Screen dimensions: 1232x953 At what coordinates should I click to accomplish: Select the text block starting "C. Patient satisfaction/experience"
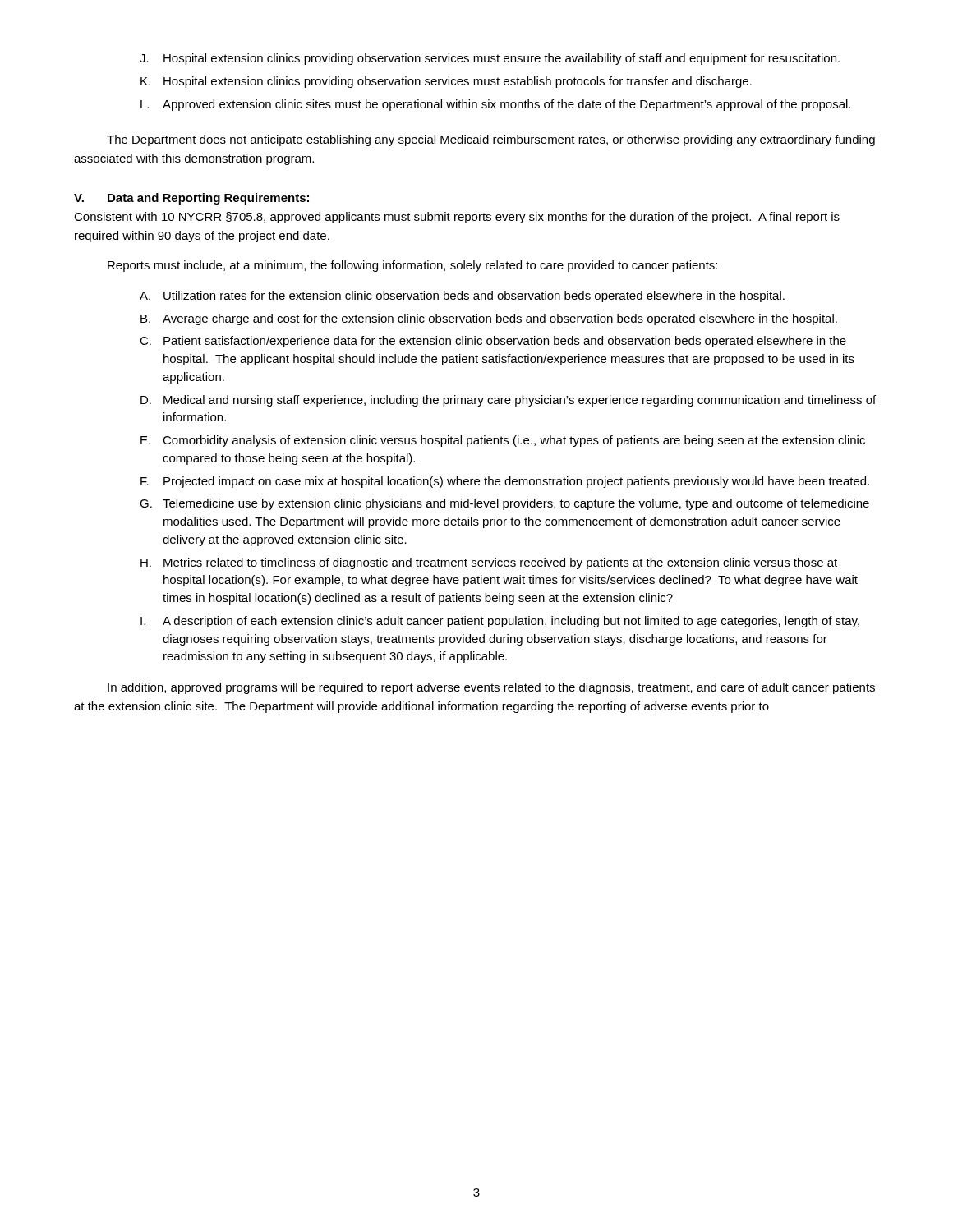pyautogui.click(x=509, y=359)
